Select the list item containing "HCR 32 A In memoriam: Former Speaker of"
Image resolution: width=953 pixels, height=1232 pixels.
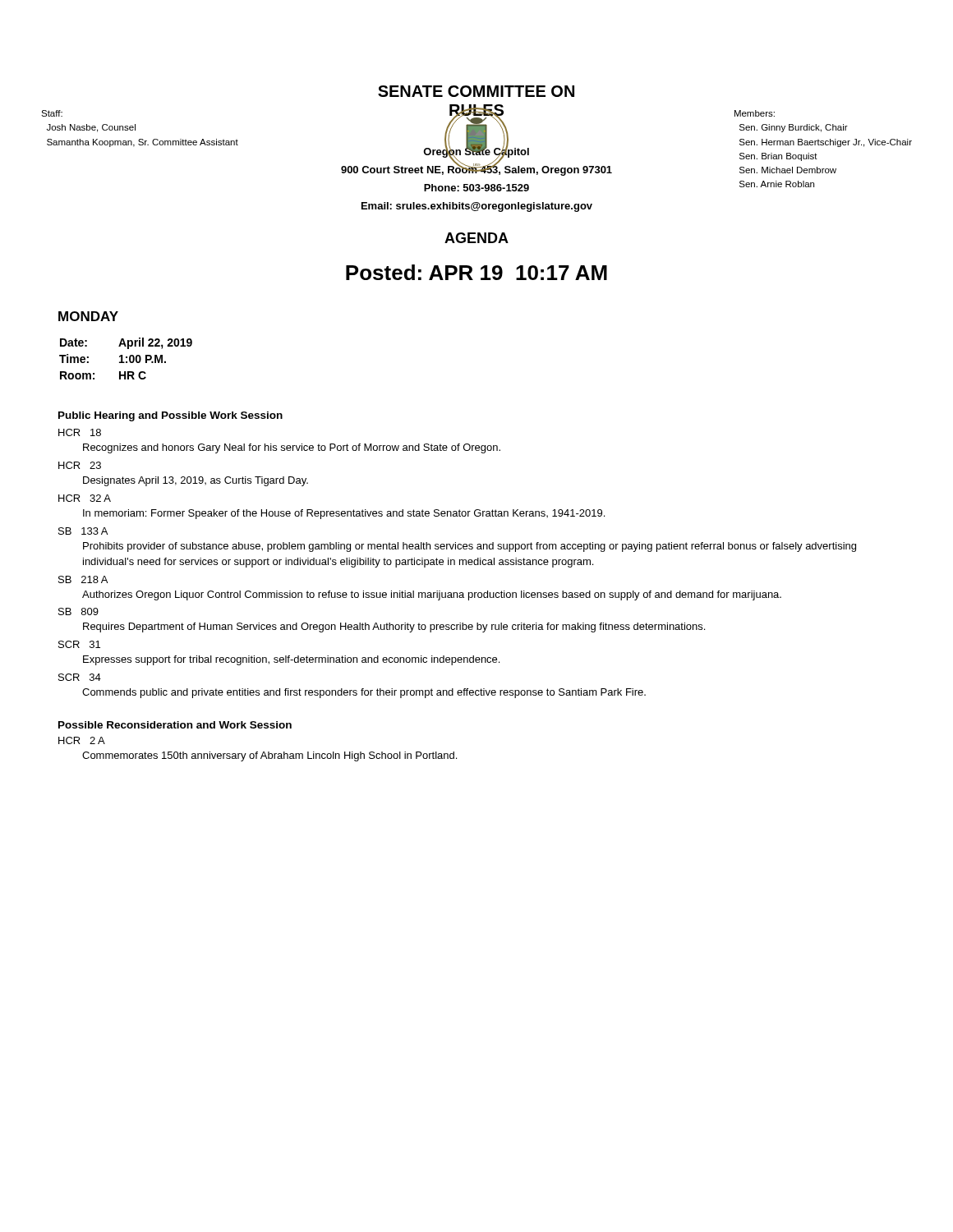pyautogui.click(x=505, y=507)
